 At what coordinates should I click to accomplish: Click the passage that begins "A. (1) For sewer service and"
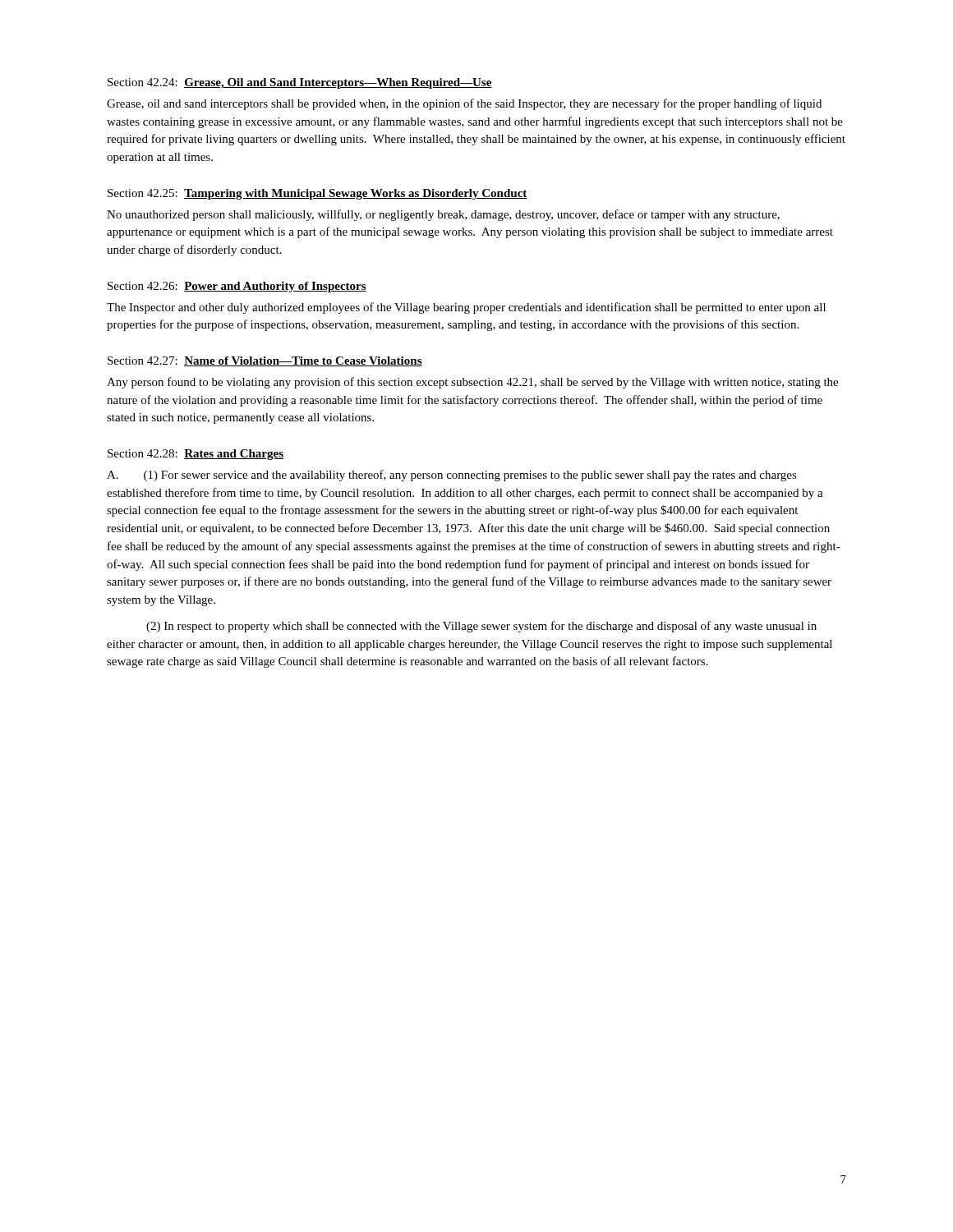point(476,538)
